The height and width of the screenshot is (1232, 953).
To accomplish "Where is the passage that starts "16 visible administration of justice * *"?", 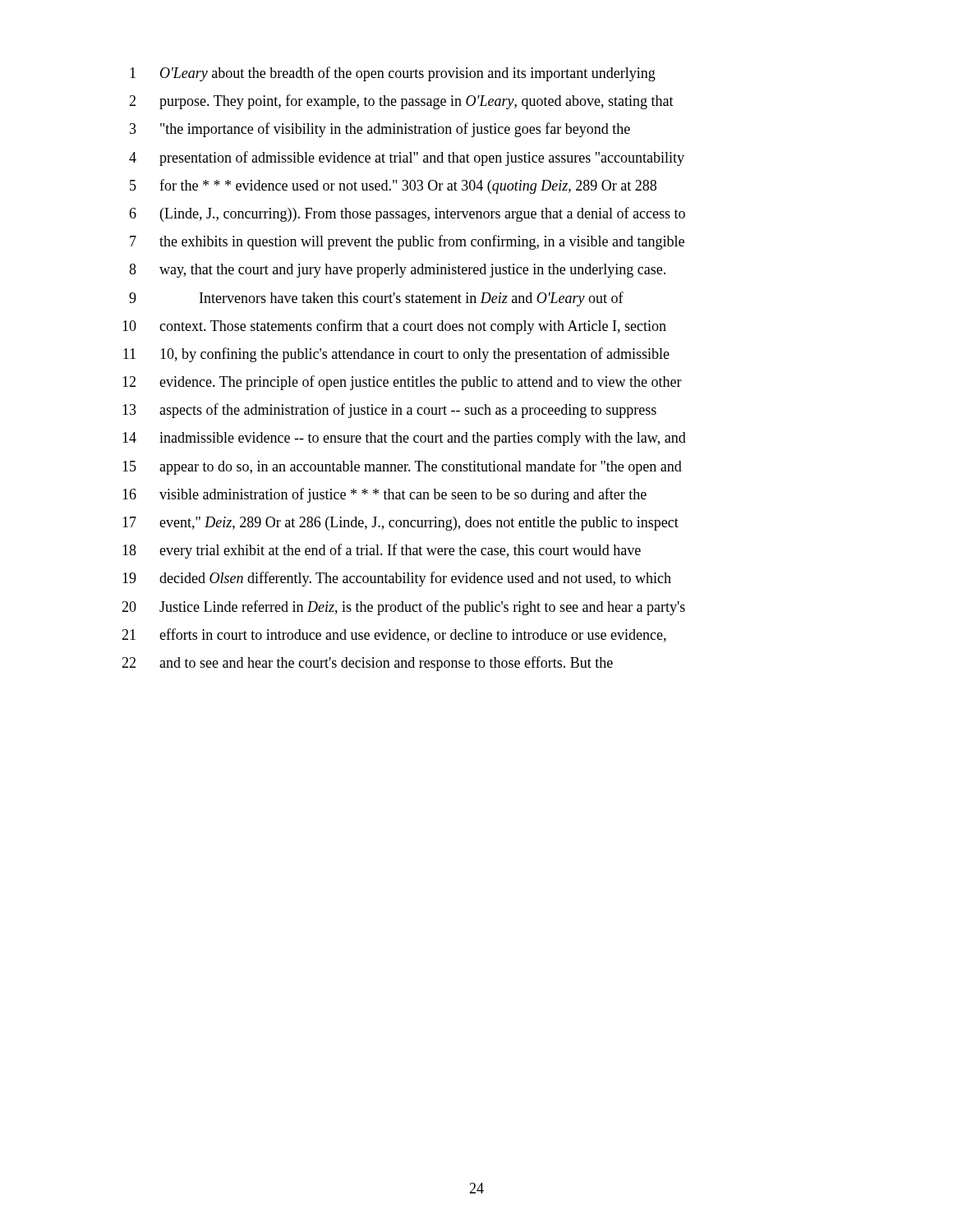I will pos(485,494).
